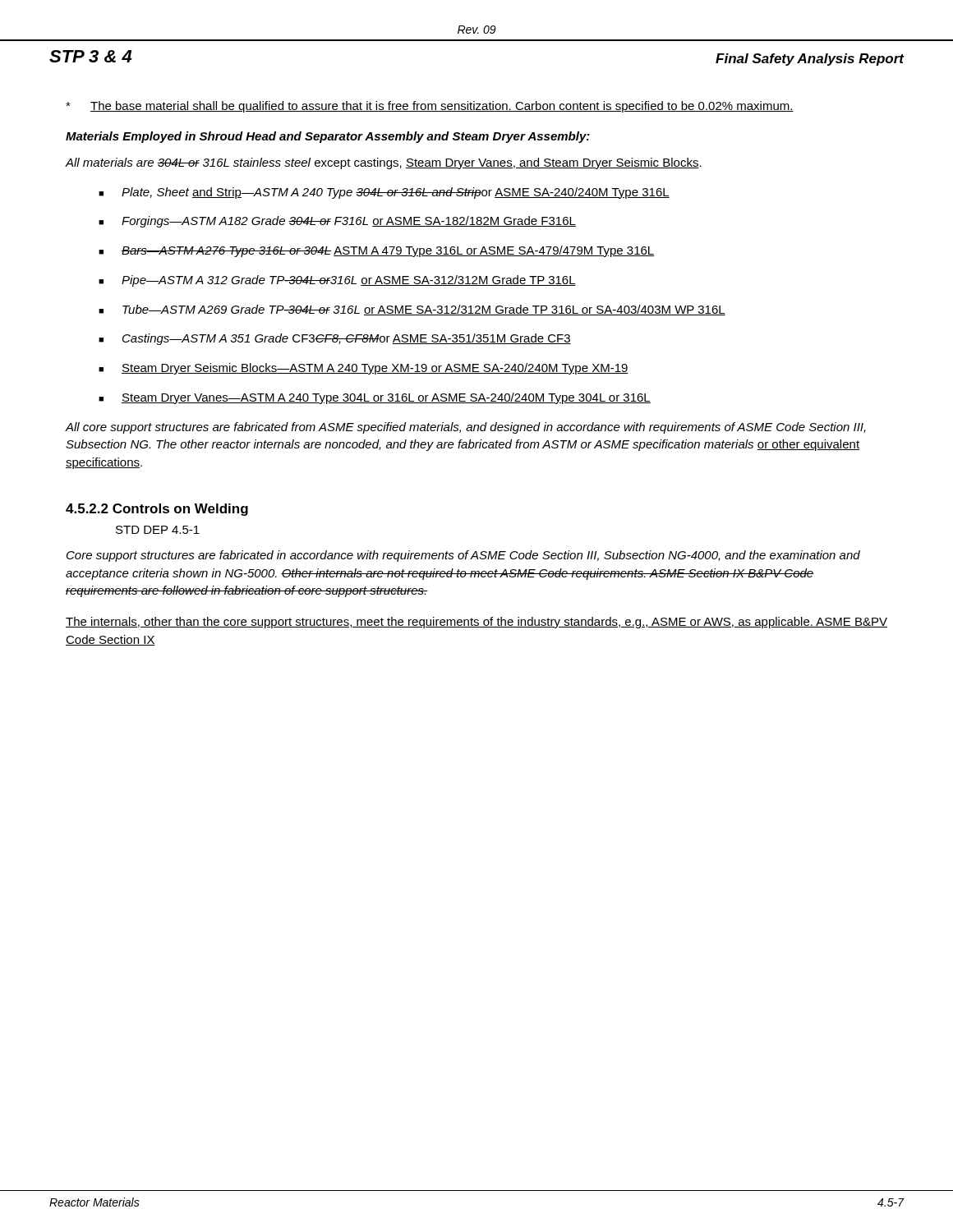Select the text containing "STD DEP 4.5-1"
The image size is (953, 1232).
(157, 529)
